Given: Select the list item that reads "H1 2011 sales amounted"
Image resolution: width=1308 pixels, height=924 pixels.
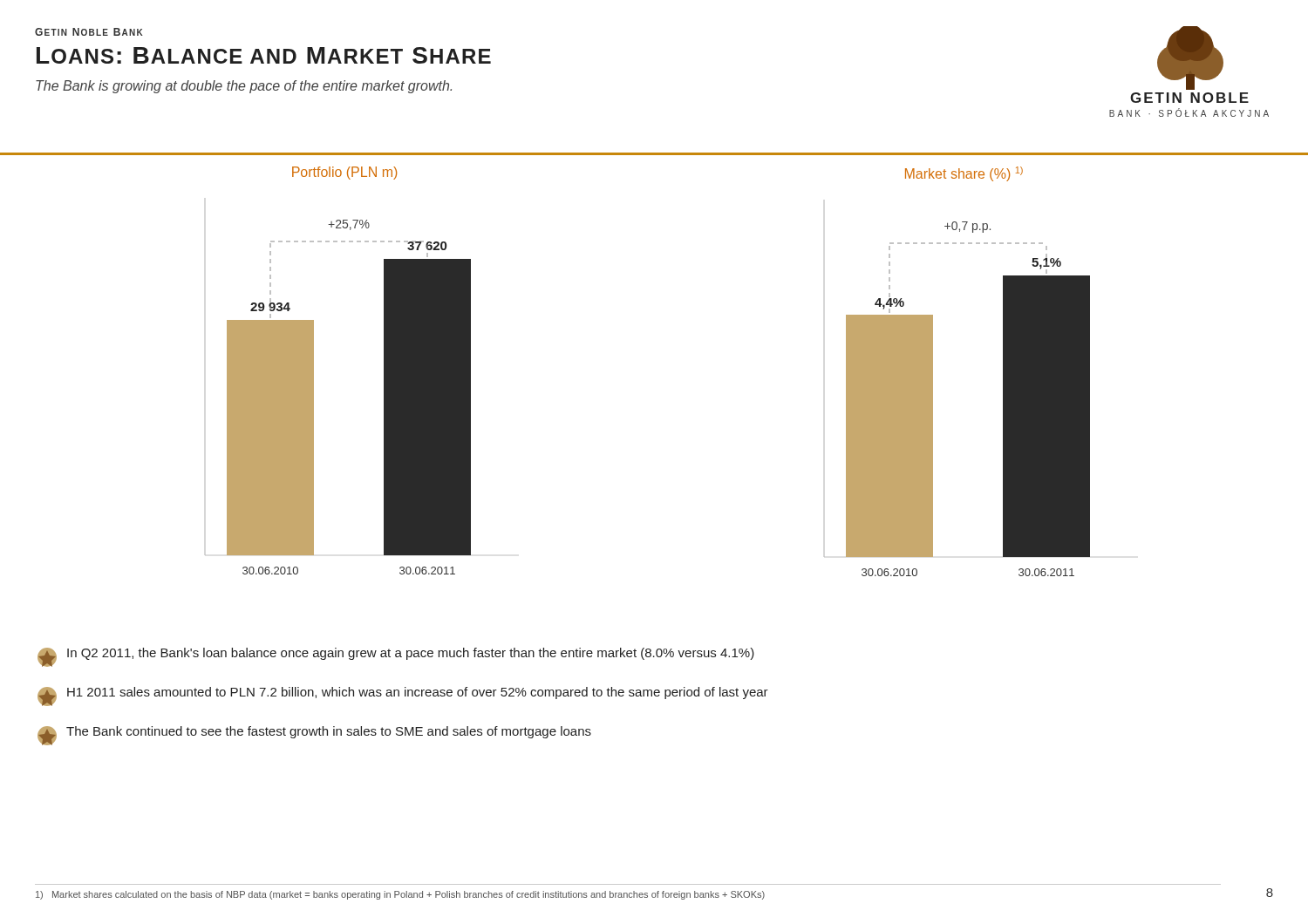Looking at the screenshot, I should coord(401,696).
